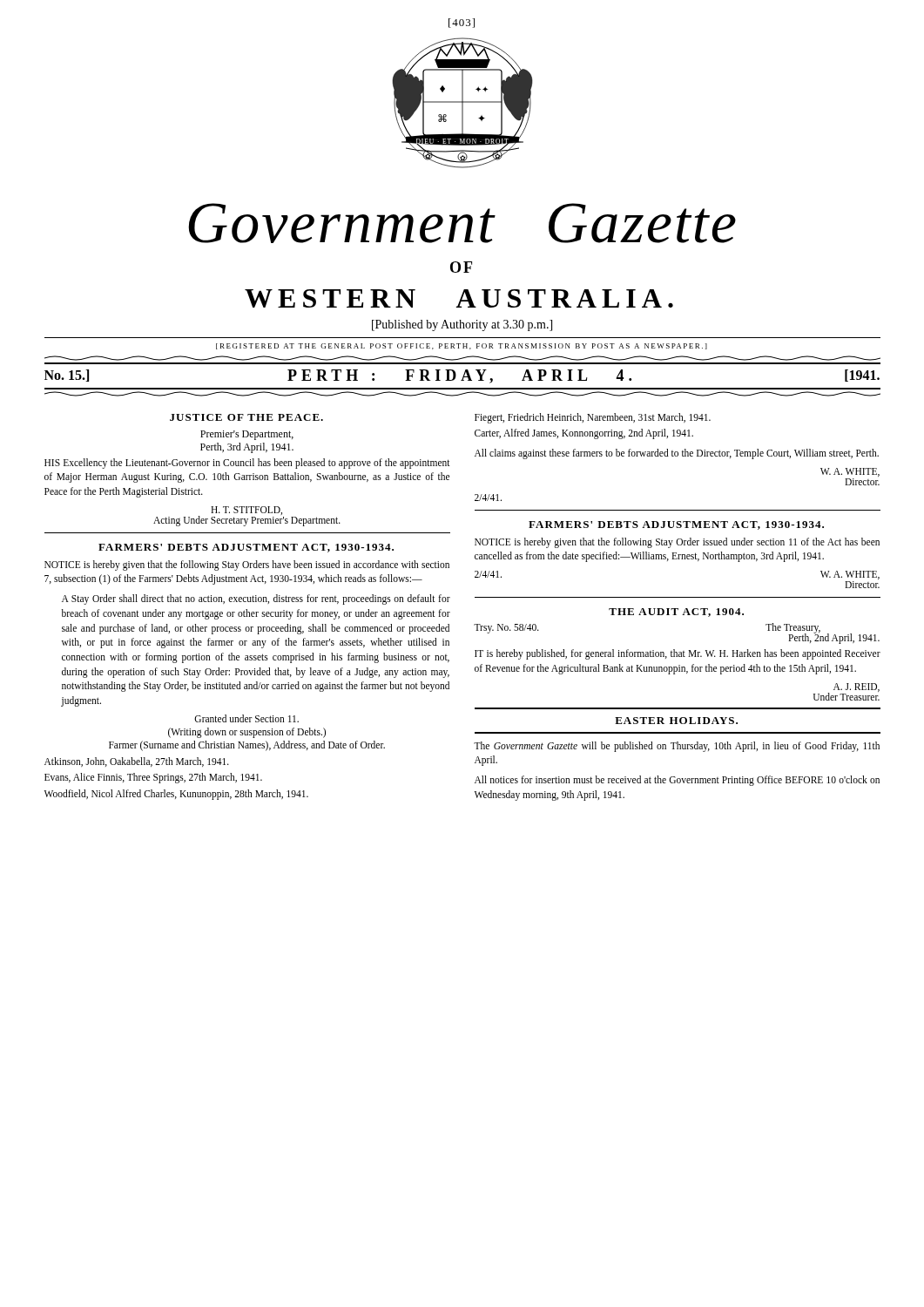Select the list item with the text "Evans, Alice Finnis, Three"
The width and height of the screenshot is (924, 1307).
153,777
